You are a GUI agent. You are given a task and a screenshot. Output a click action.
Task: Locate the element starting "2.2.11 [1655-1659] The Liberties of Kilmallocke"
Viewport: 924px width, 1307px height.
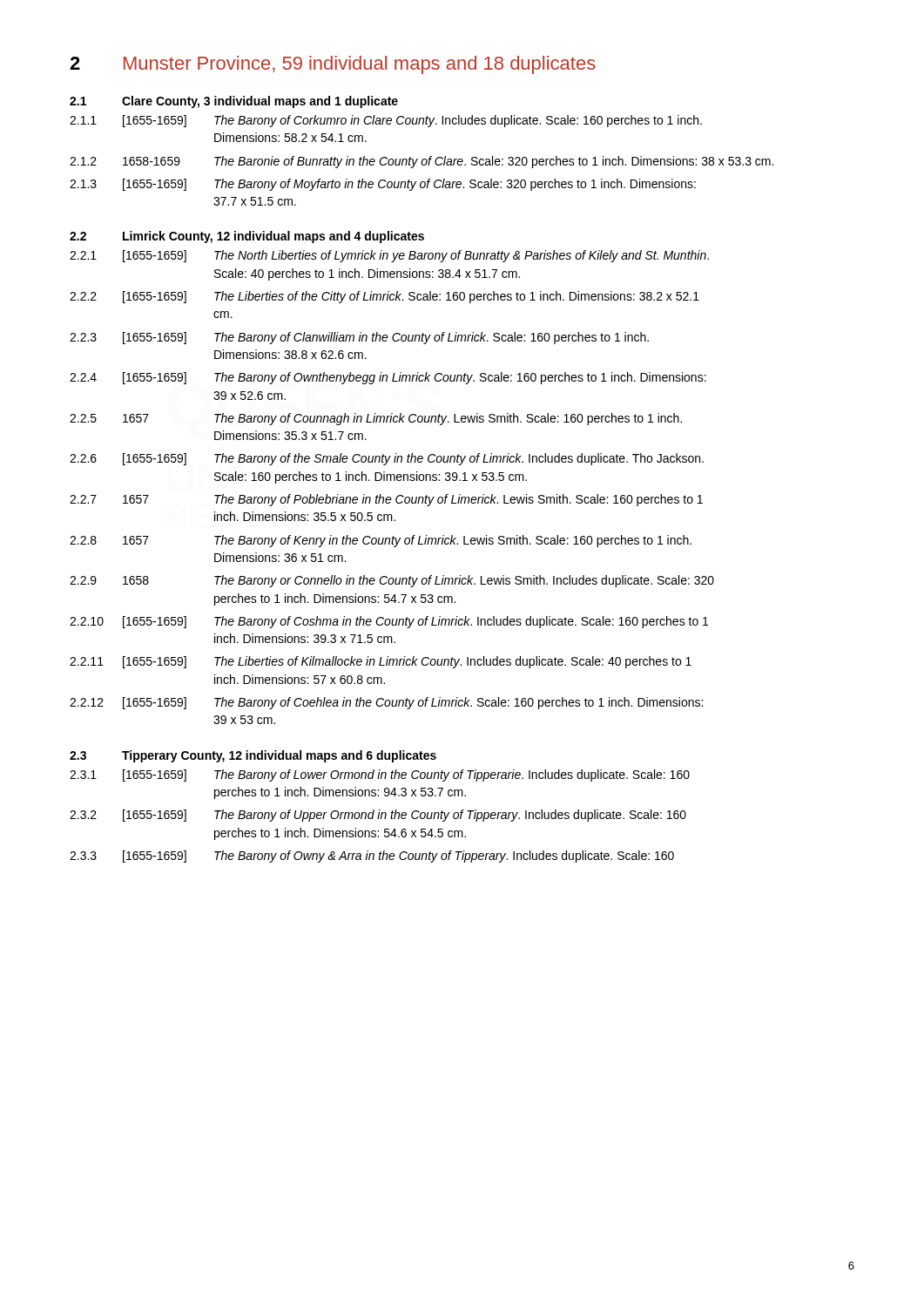[x=462, y=671]
